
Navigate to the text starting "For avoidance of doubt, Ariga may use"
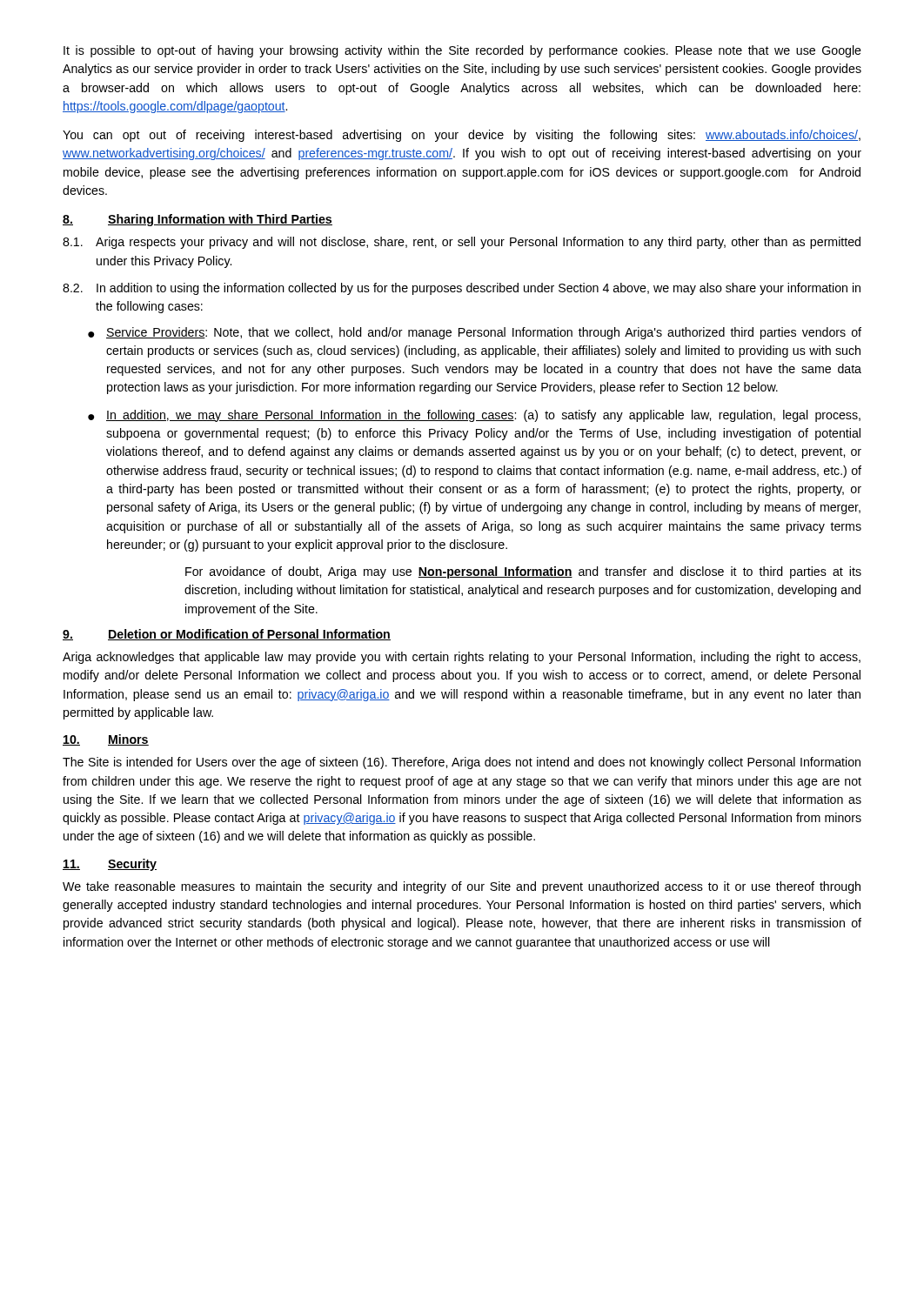(x=523, y=590)
